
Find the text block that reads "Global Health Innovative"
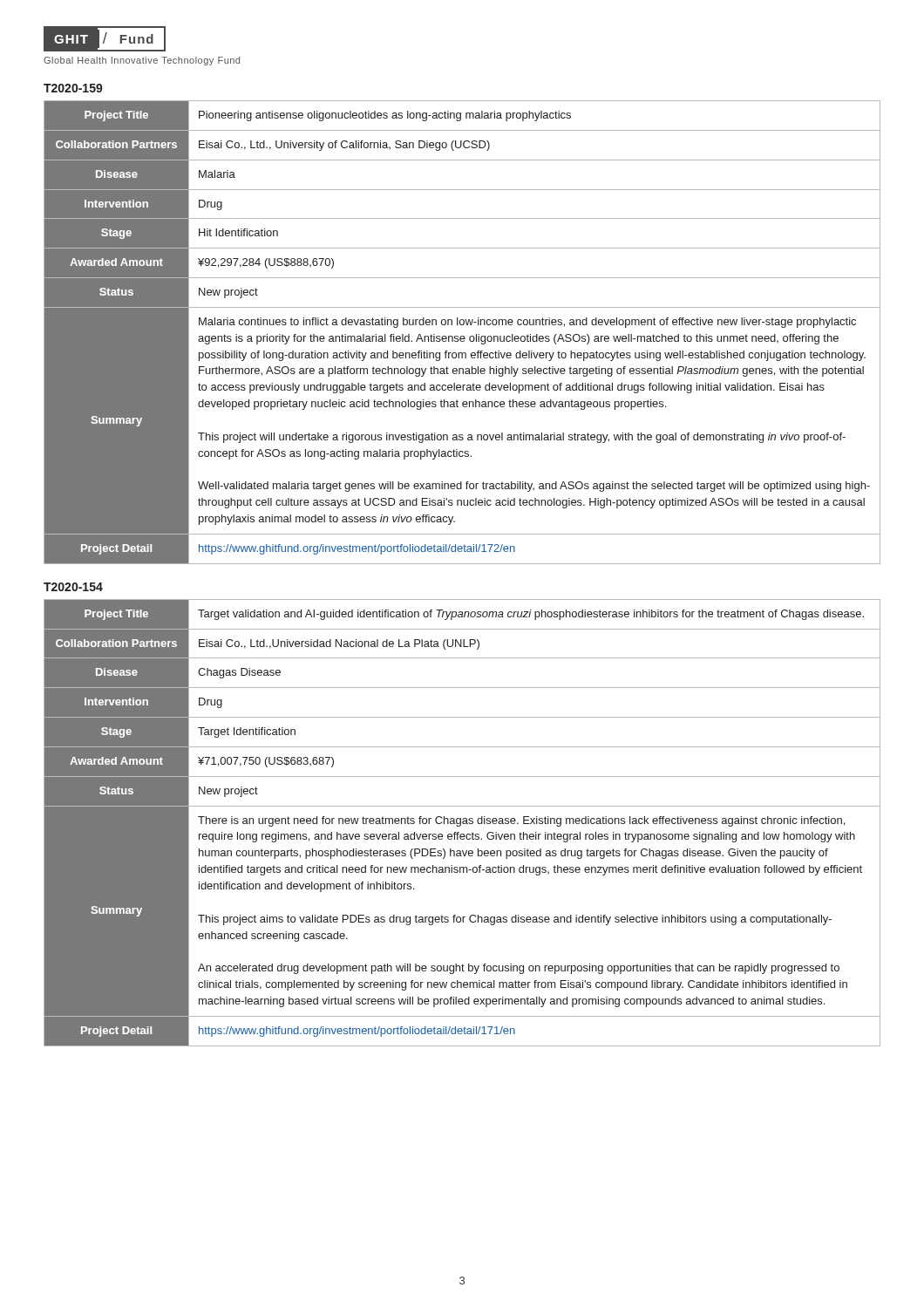click(x=142, y=60)
